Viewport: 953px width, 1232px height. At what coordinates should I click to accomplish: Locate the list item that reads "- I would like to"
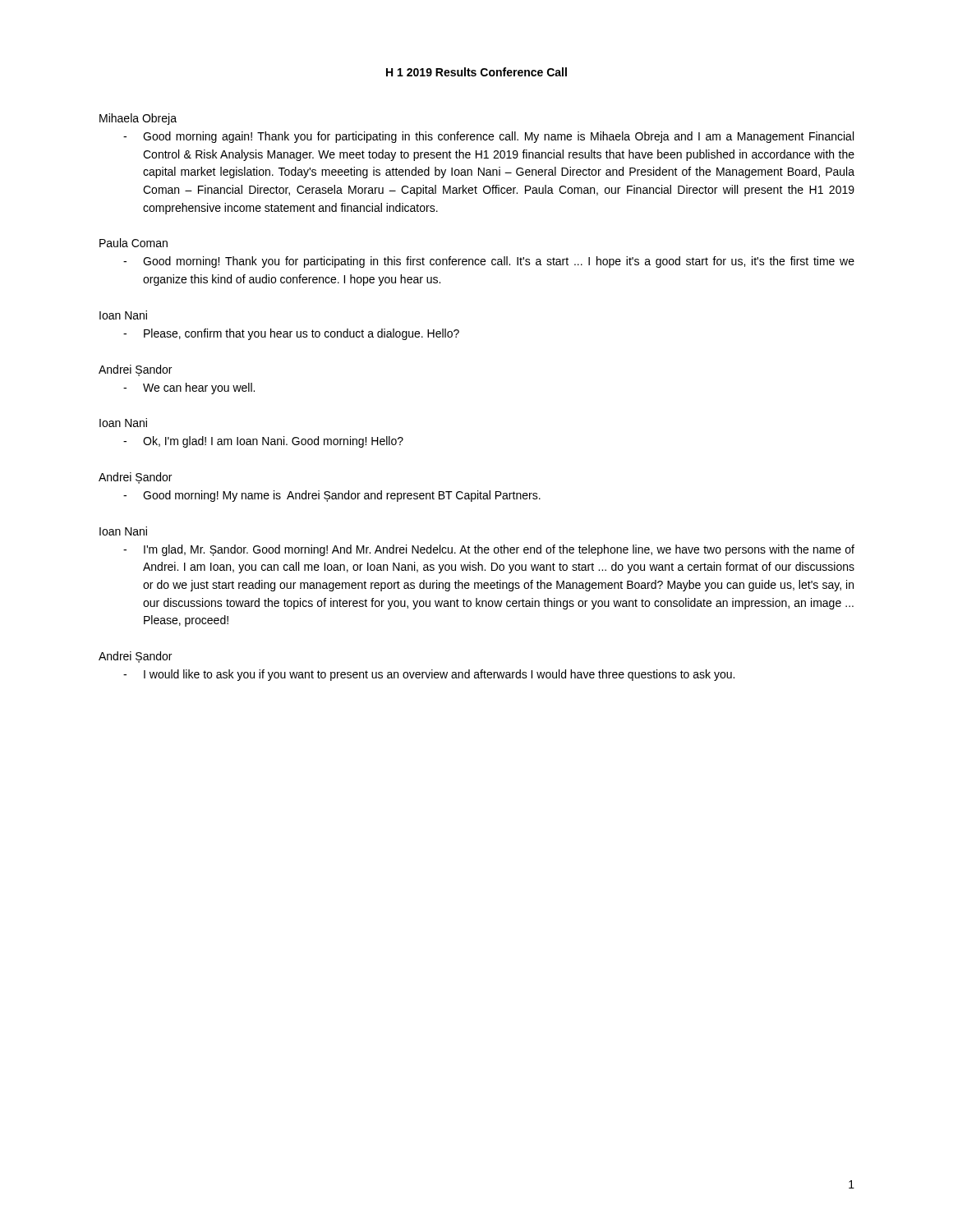pos(489,675)
